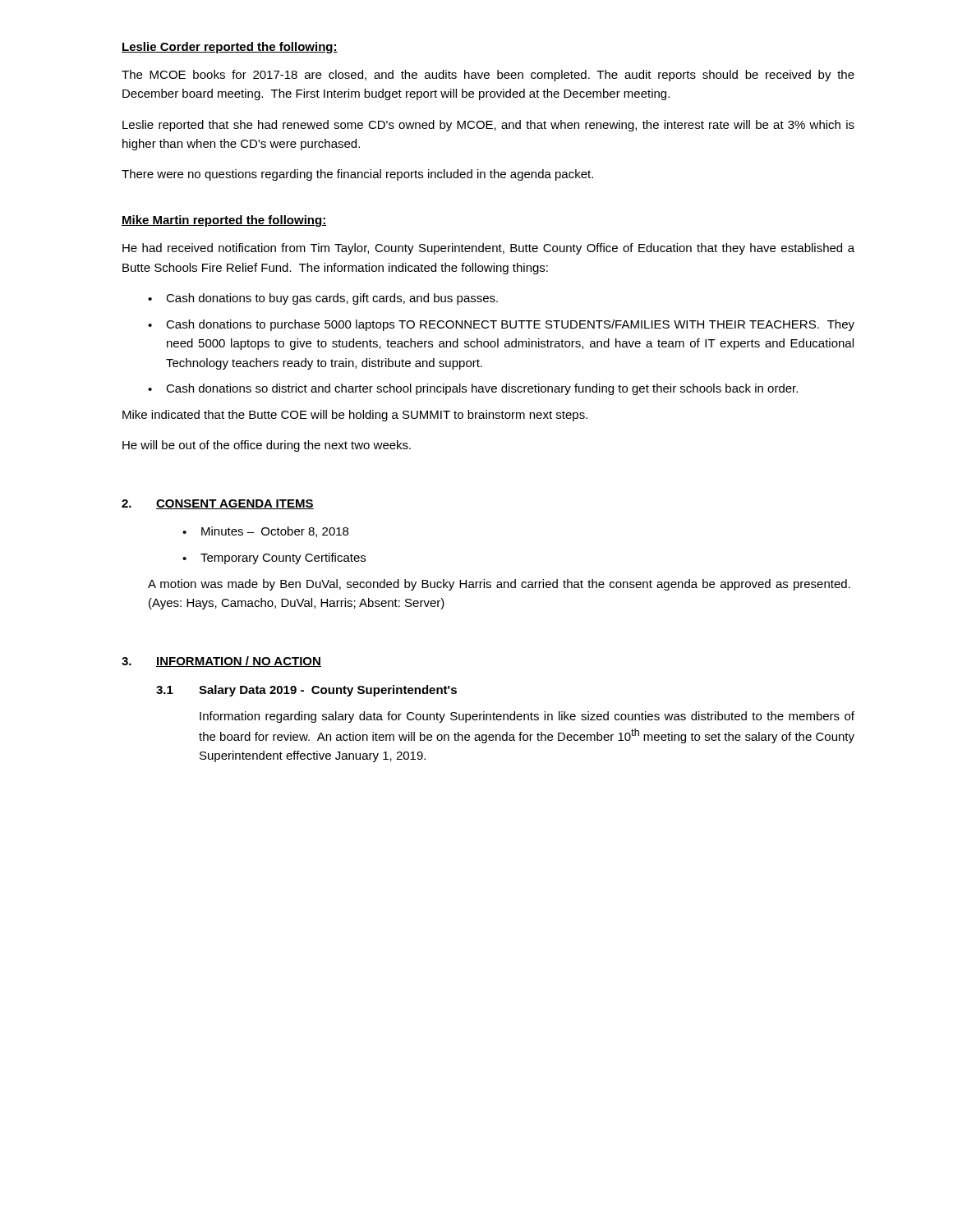The height and width of the screenshot is (1232, 953).
Task: Locate the block of text that opens with "Mike indicated that the Butte"
Action: 355,414
